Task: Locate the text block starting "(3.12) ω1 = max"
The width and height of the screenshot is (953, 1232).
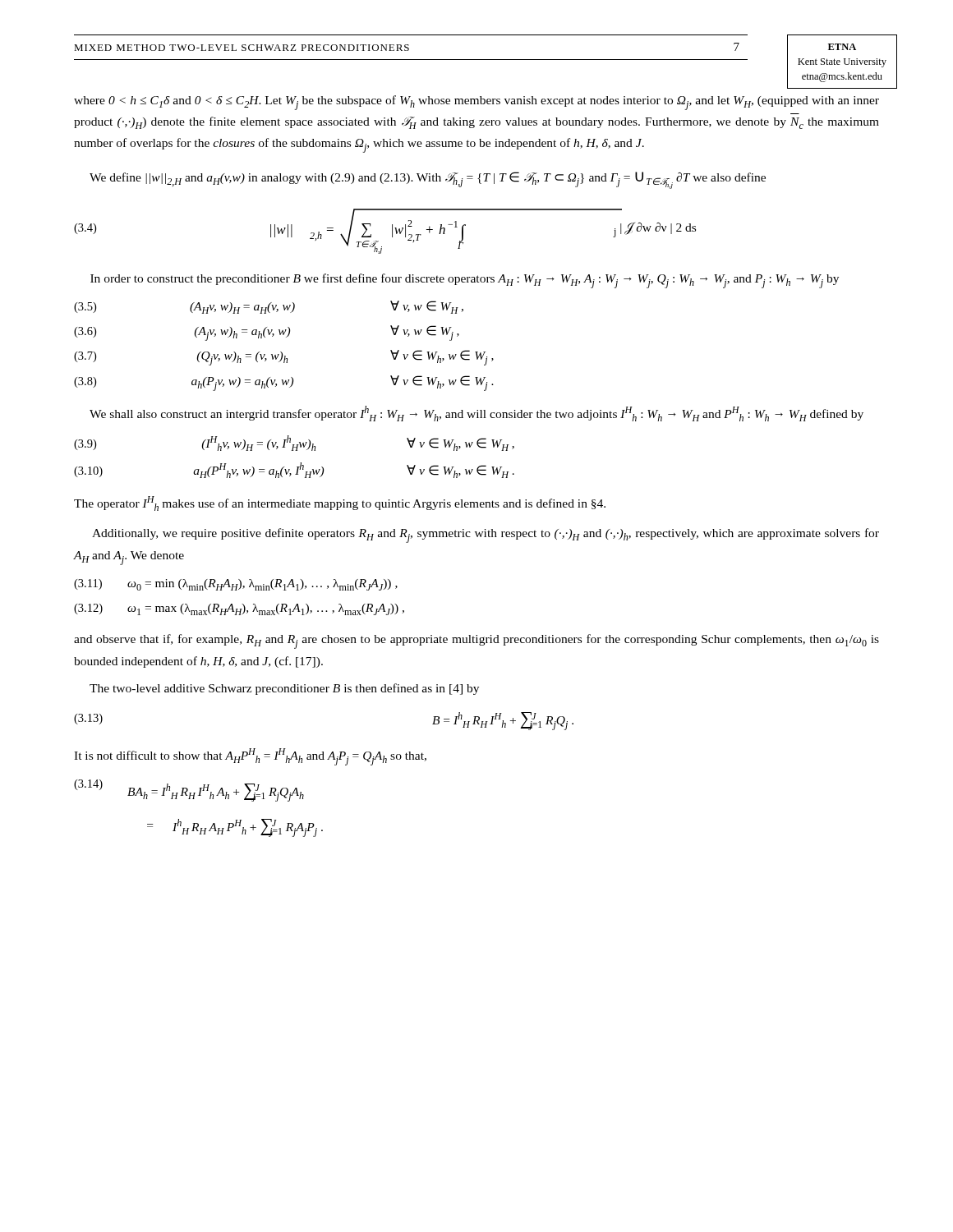Action: [x=239, y=609]
